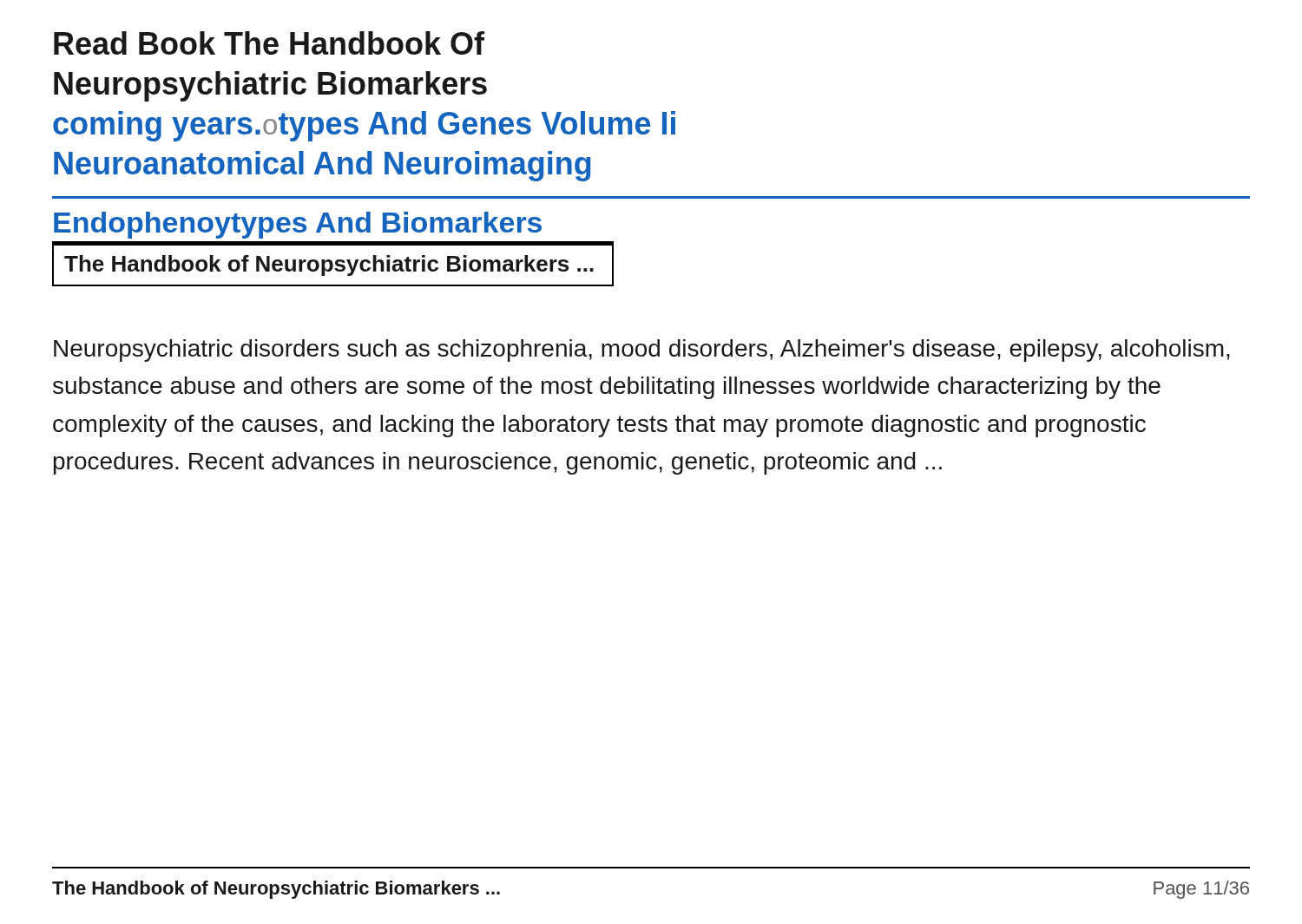Find the section header that says "The Handbook of Neuropsychiatric Biomarkers ..."
The height and width of the screenshot is (924, 1302).
pyautogui.click(x=333, y=264)
